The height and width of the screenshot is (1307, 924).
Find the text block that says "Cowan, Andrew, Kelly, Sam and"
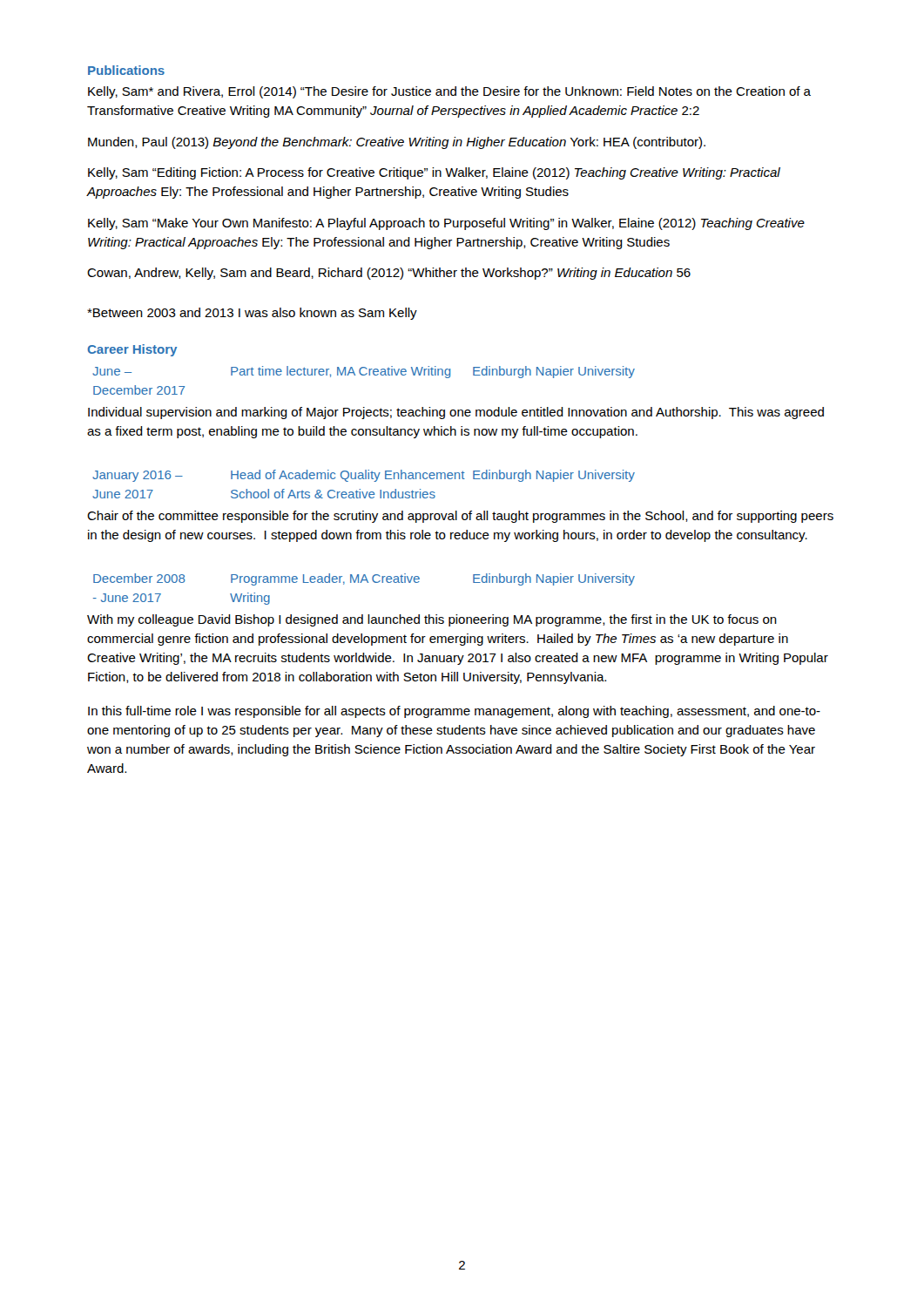[389, 273]
